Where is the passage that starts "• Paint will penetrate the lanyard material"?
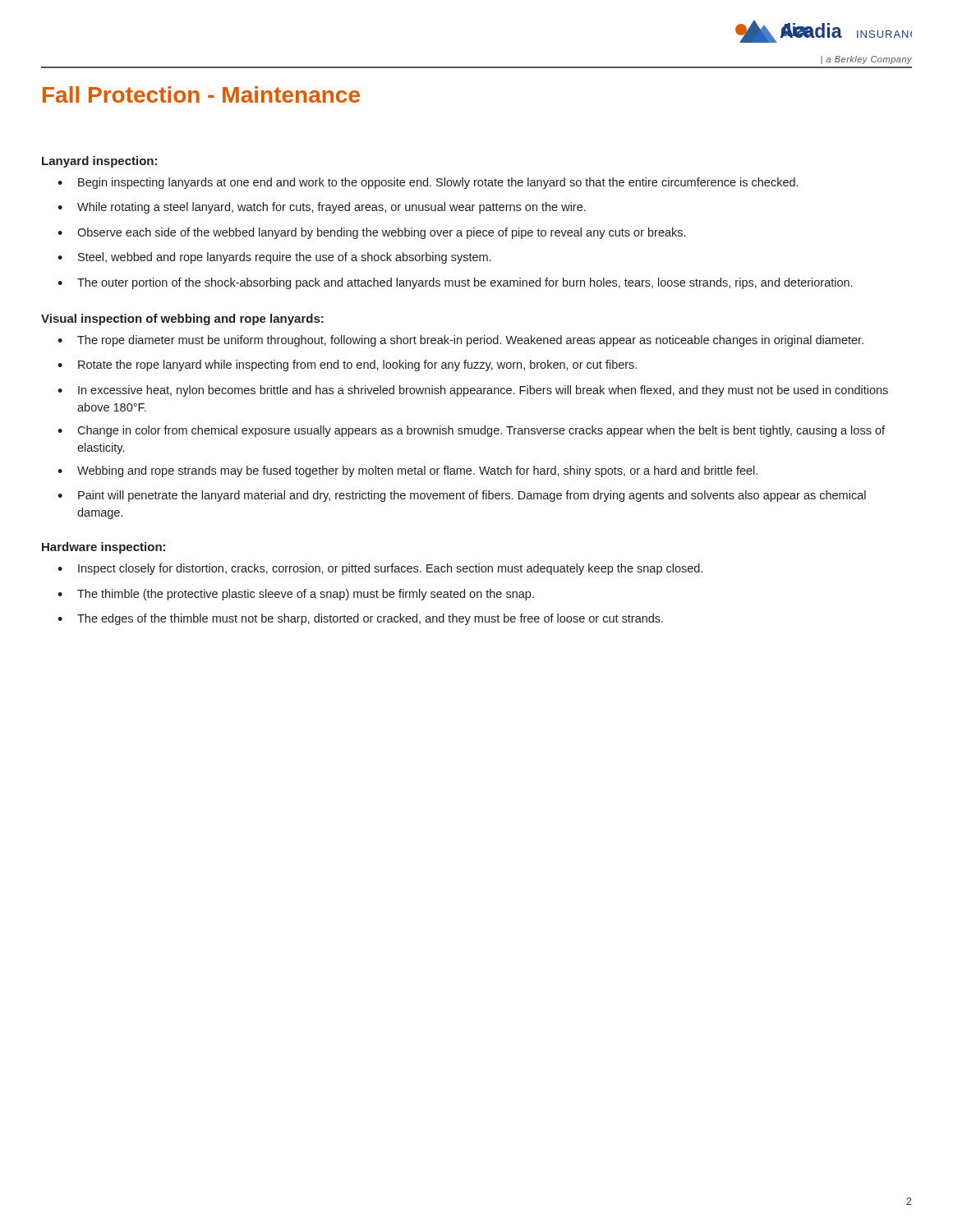 coord(485,505)
